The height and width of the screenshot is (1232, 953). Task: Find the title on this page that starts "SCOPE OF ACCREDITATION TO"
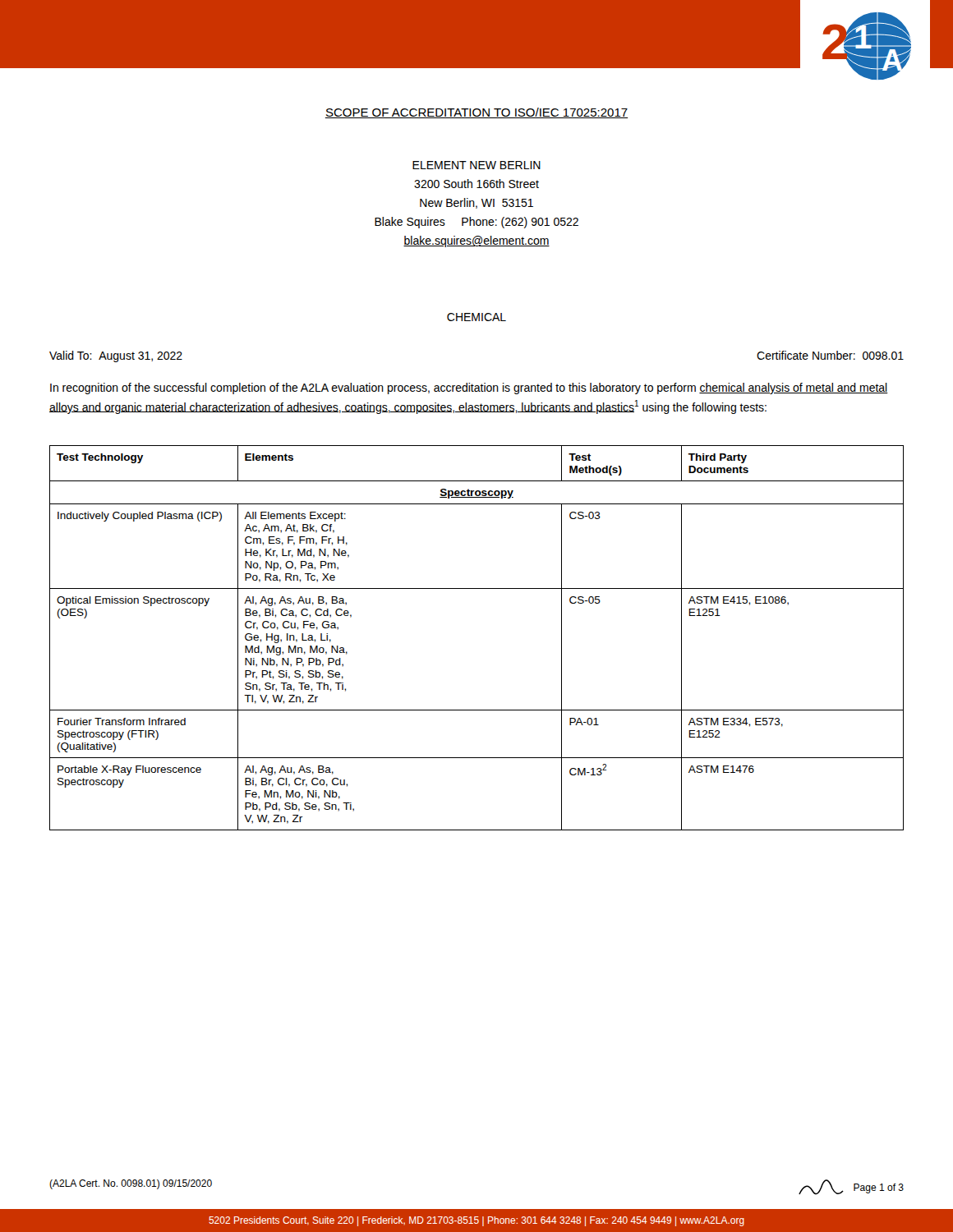pyautogui.click(x=476, y=112)
